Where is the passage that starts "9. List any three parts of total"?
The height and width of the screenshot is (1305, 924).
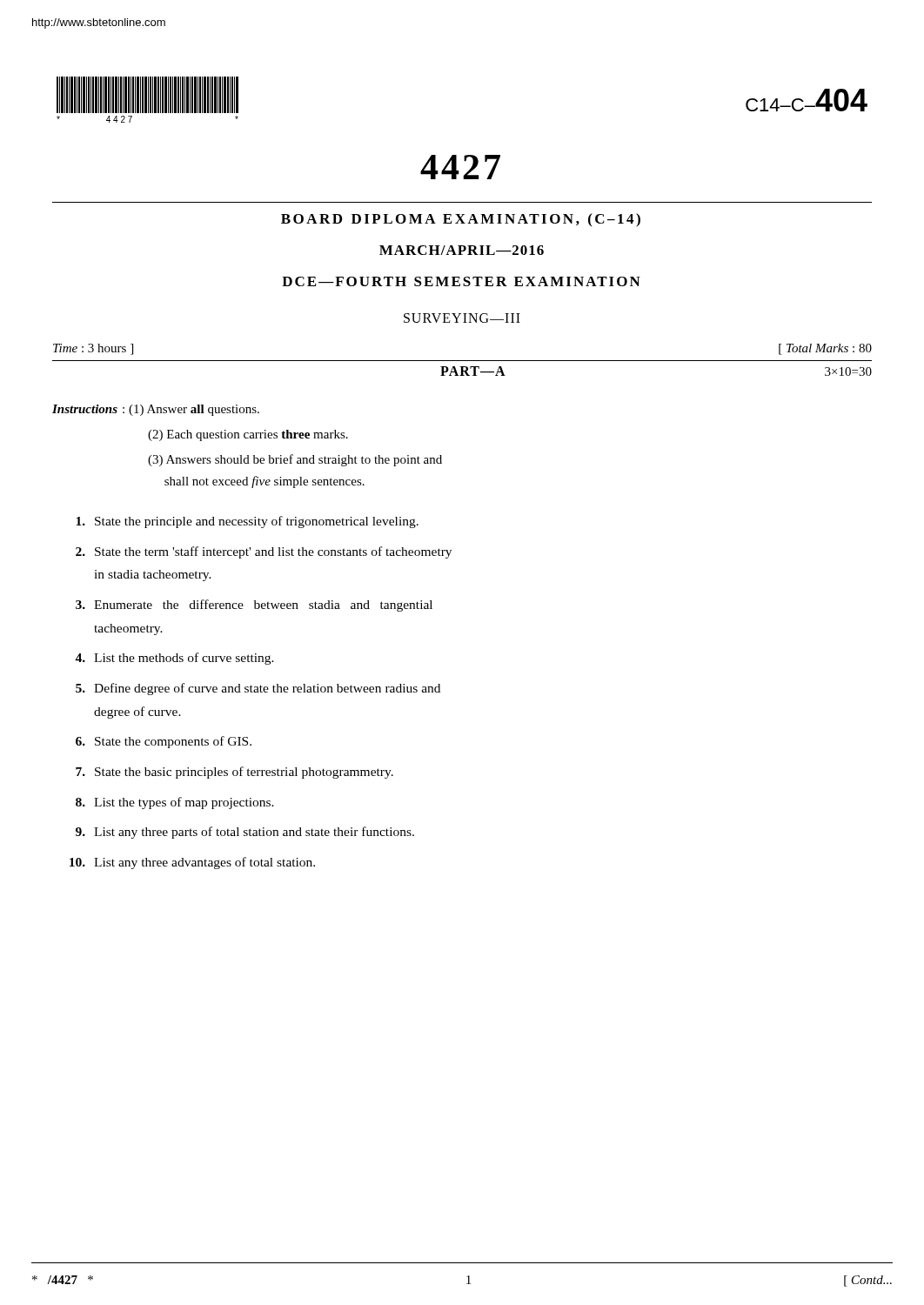point(234,832)
